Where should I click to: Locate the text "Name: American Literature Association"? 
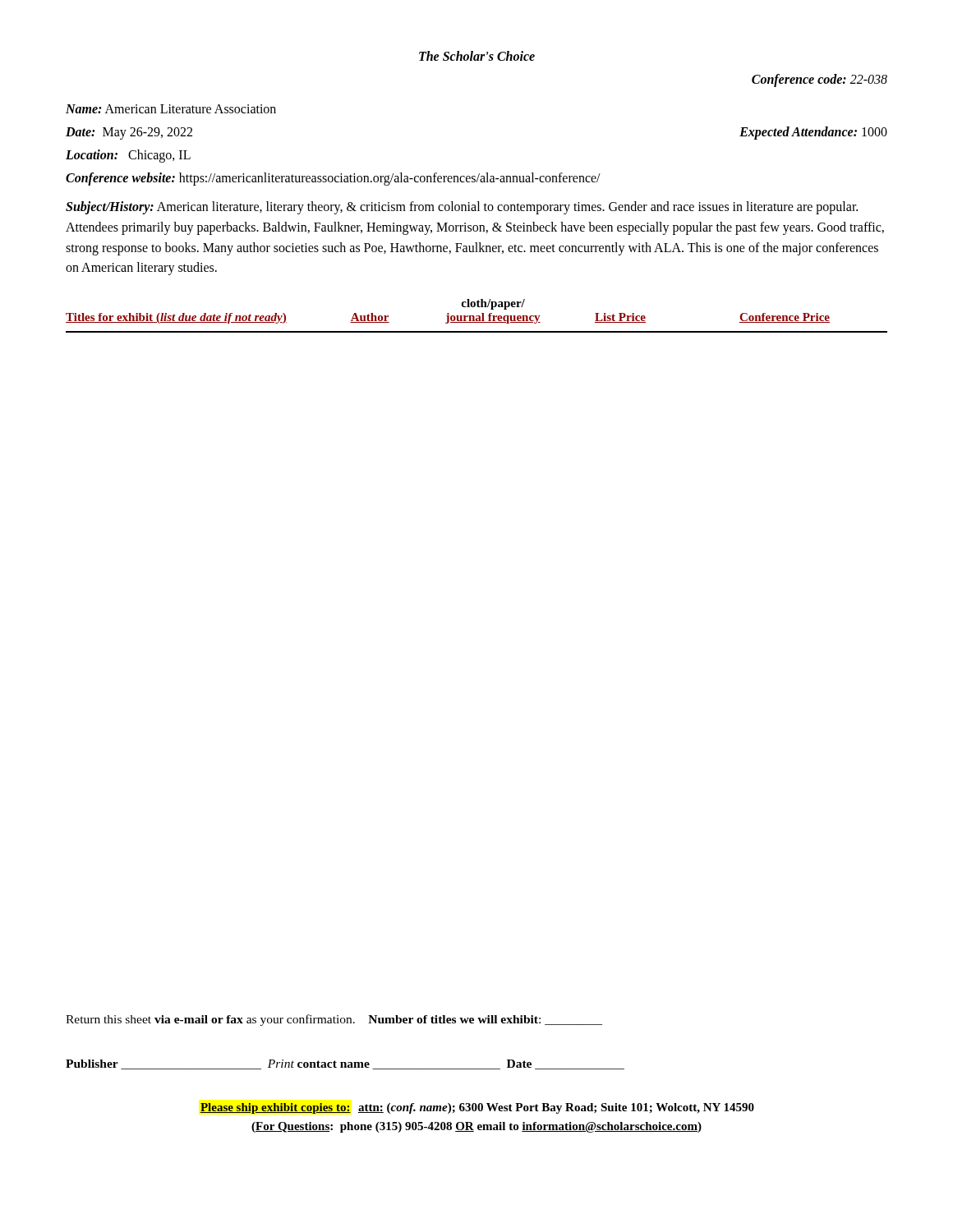point(171,109)
